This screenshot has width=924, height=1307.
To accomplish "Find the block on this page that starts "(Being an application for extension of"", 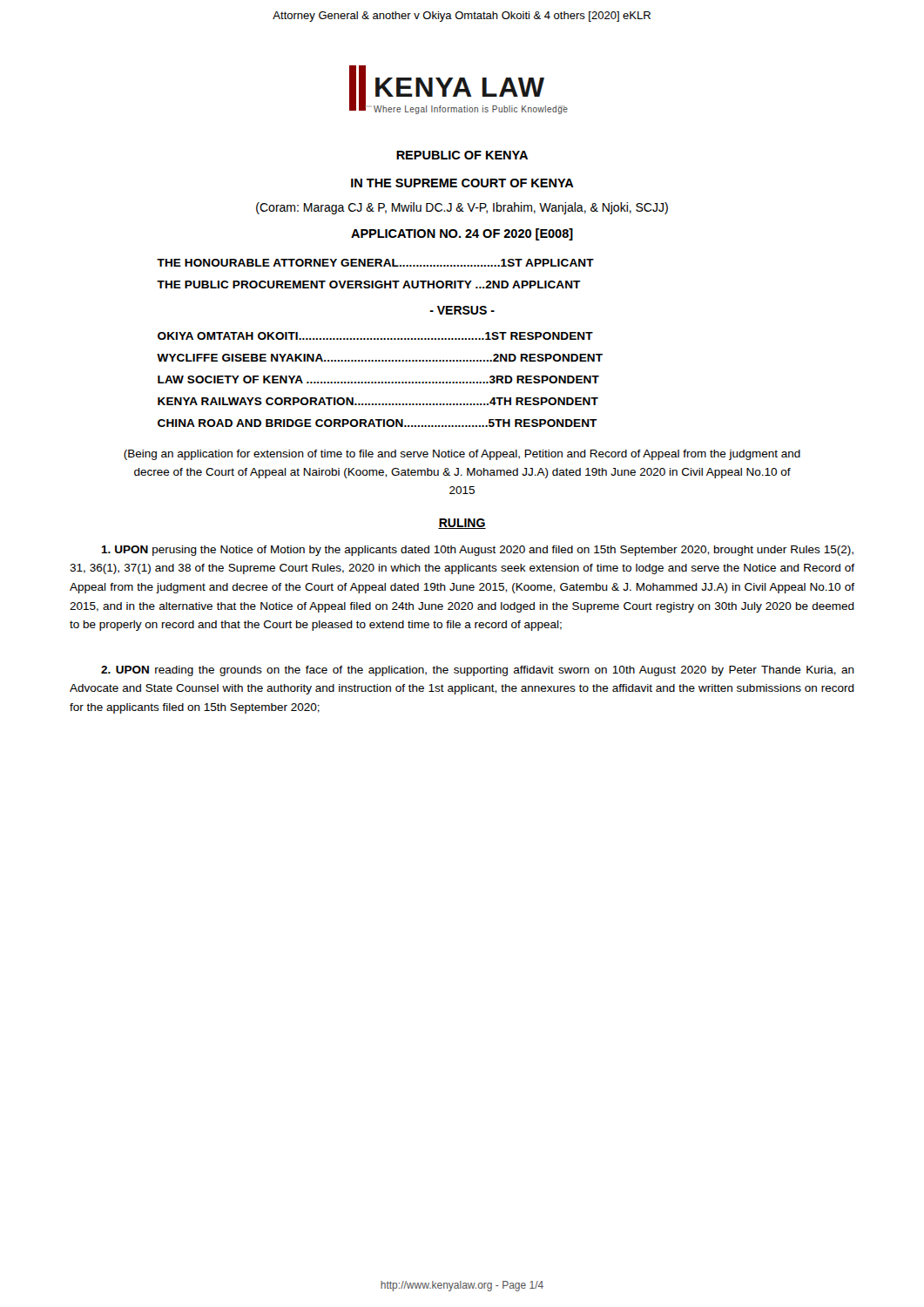I will pyautogui.click(x=462, y=472).
